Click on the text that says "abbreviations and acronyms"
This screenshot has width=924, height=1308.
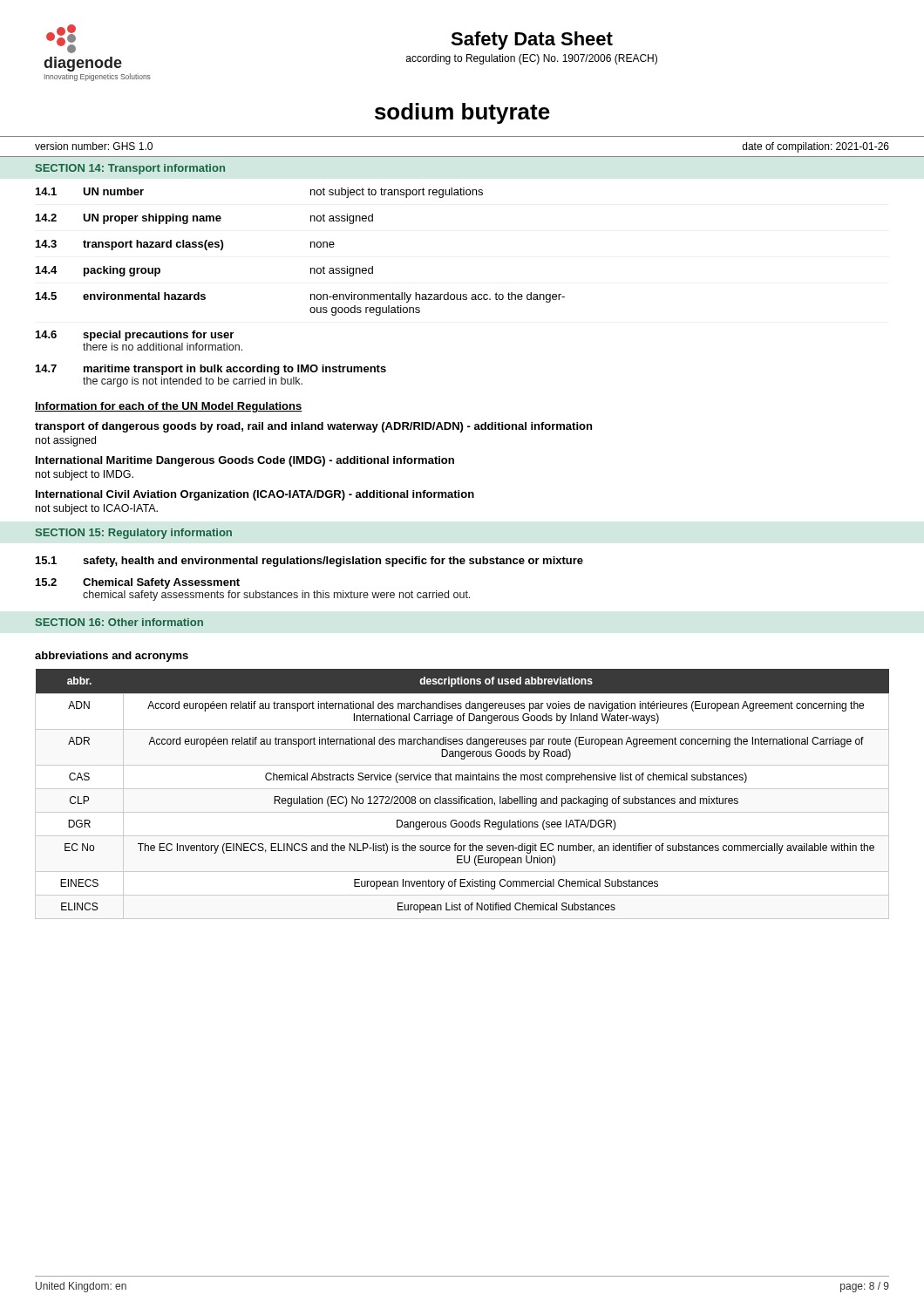(x=112, y=655)
